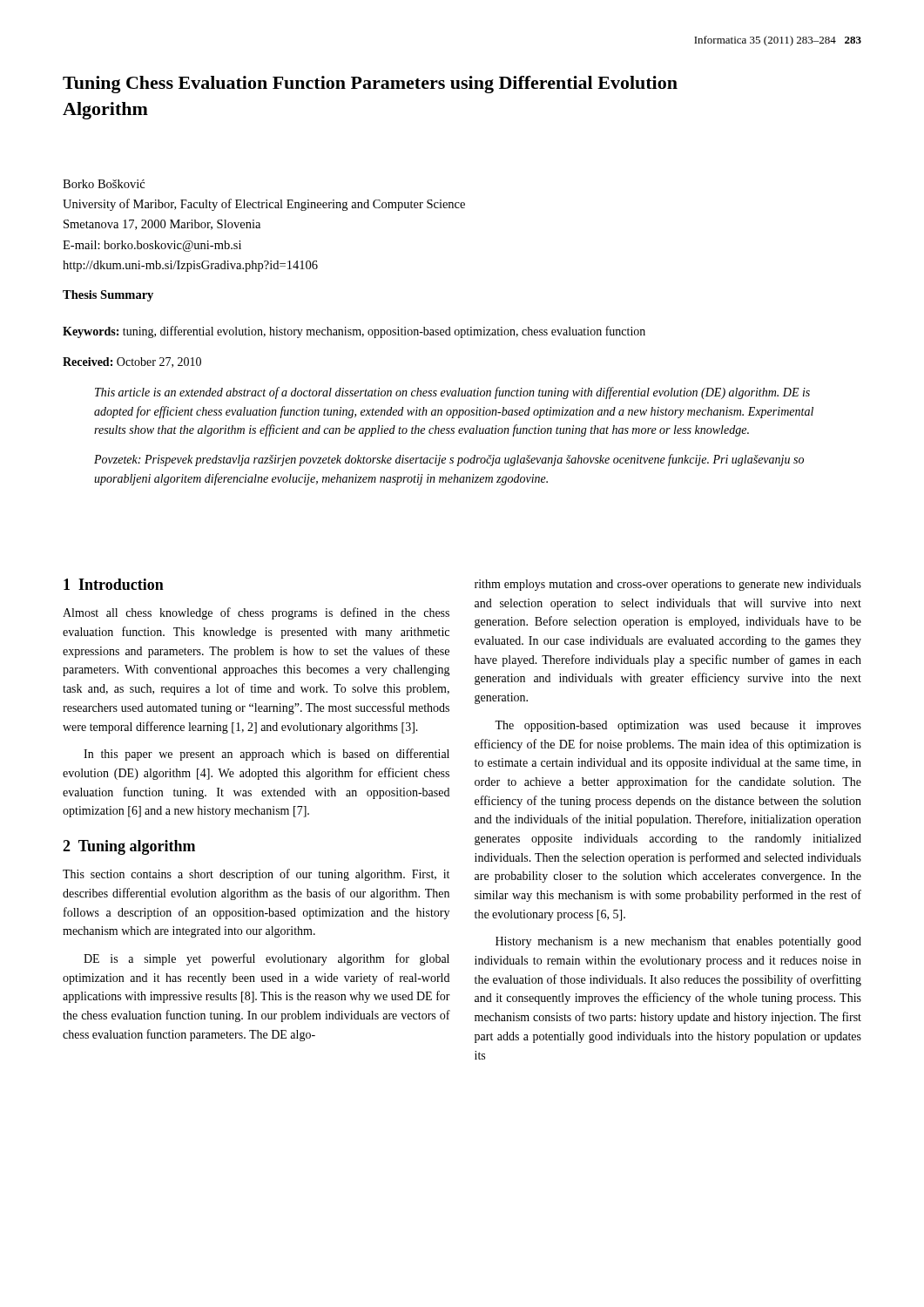The width and height of the screenshot is (924, 1307).
Task: Click on the text block containing "This section contains a"
Action: click(x=256, y=955)
